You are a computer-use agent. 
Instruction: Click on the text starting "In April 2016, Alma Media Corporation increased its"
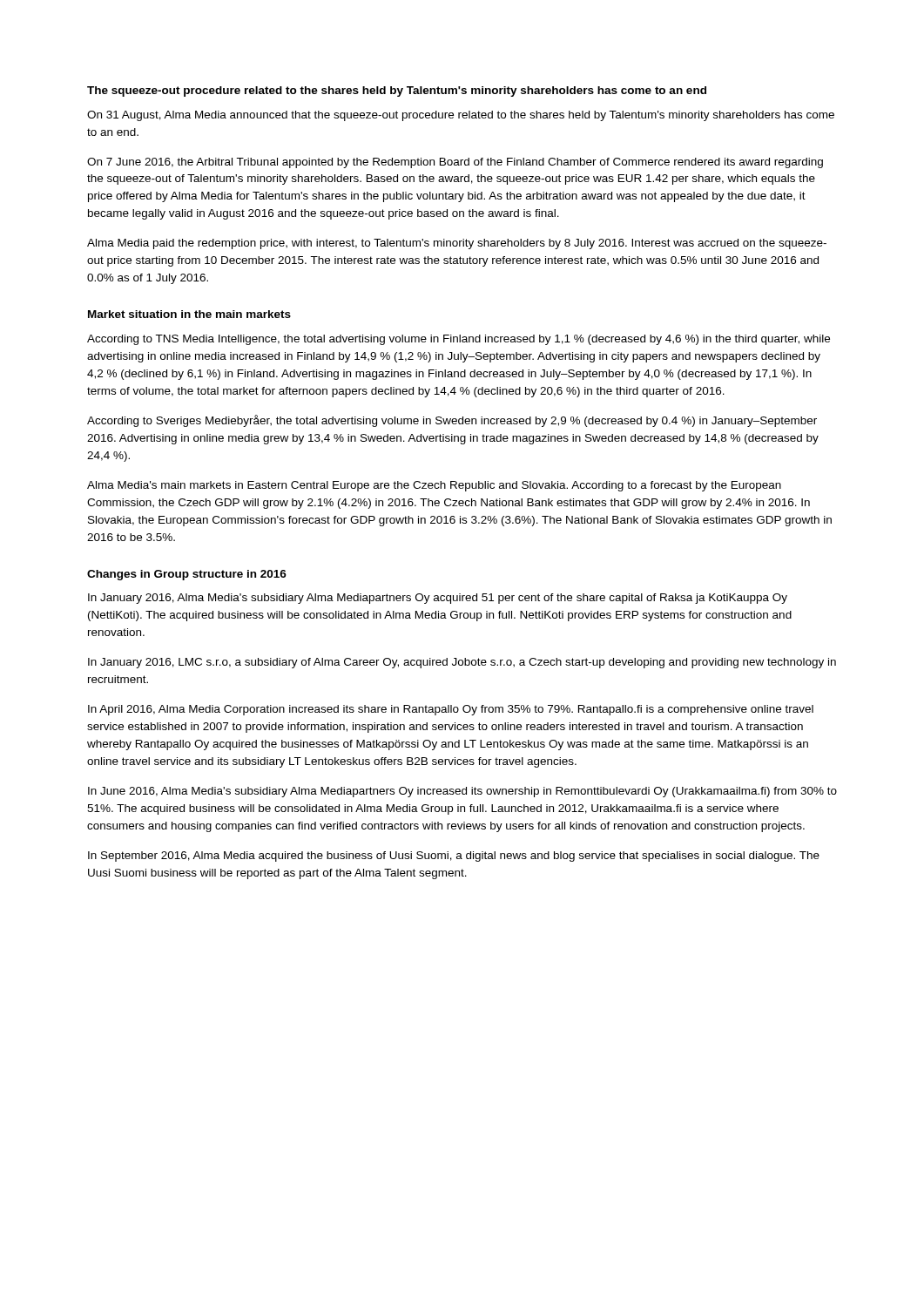click(x=450, y=735)
